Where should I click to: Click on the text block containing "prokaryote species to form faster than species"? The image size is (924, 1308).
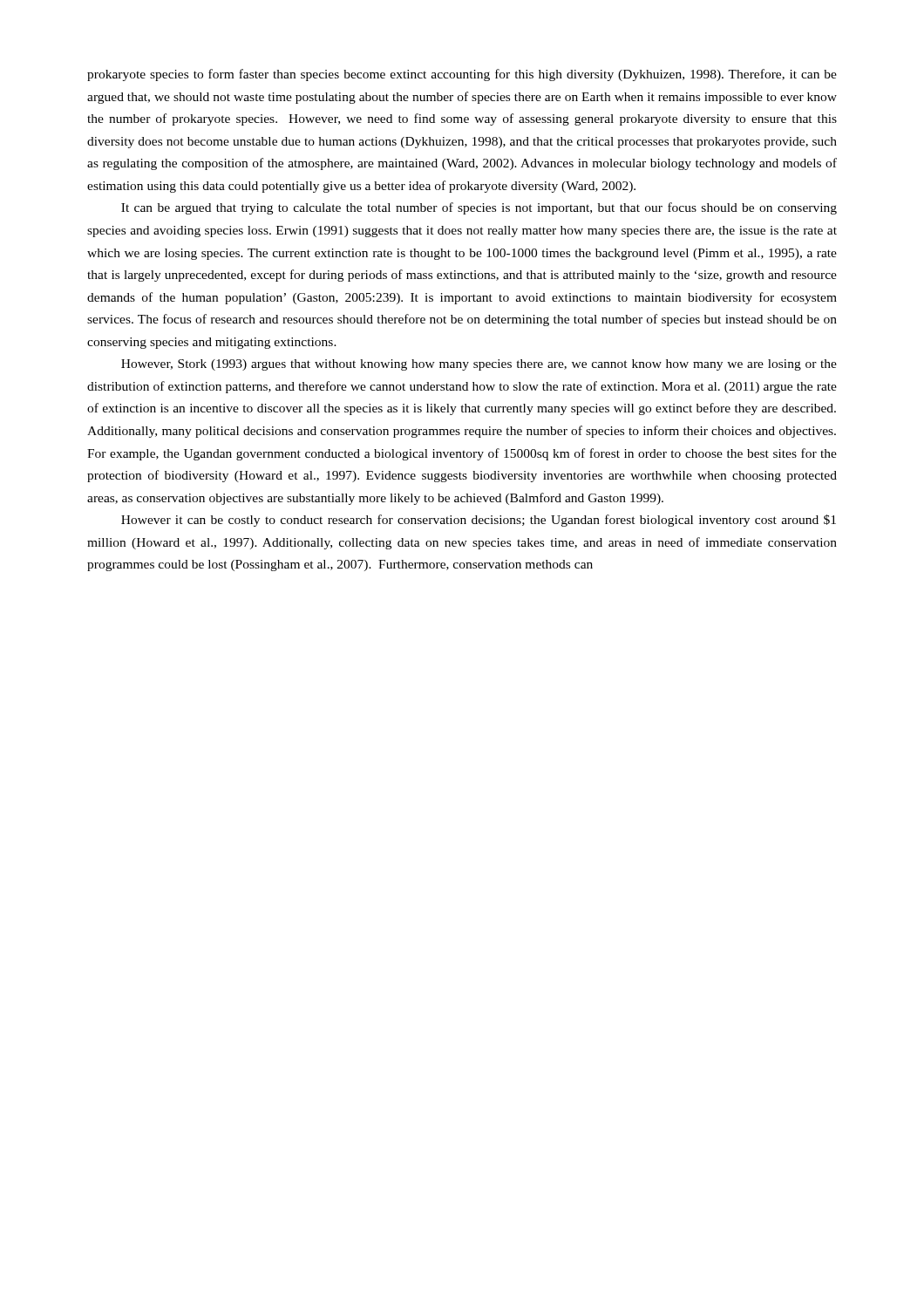tap(462, 130)
